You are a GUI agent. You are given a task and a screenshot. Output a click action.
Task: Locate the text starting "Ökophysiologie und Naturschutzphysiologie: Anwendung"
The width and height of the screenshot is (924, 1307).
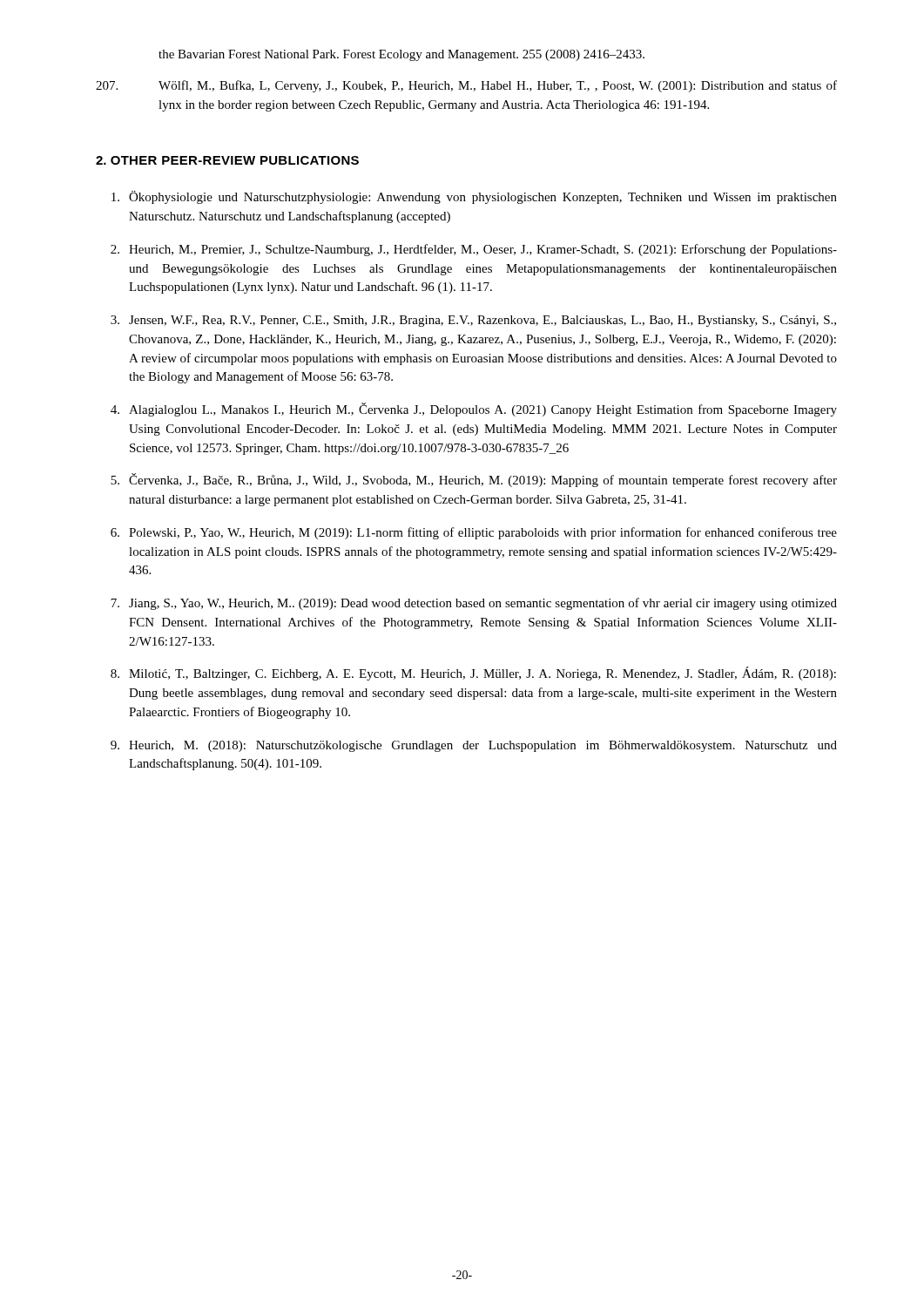click(466, 207)
